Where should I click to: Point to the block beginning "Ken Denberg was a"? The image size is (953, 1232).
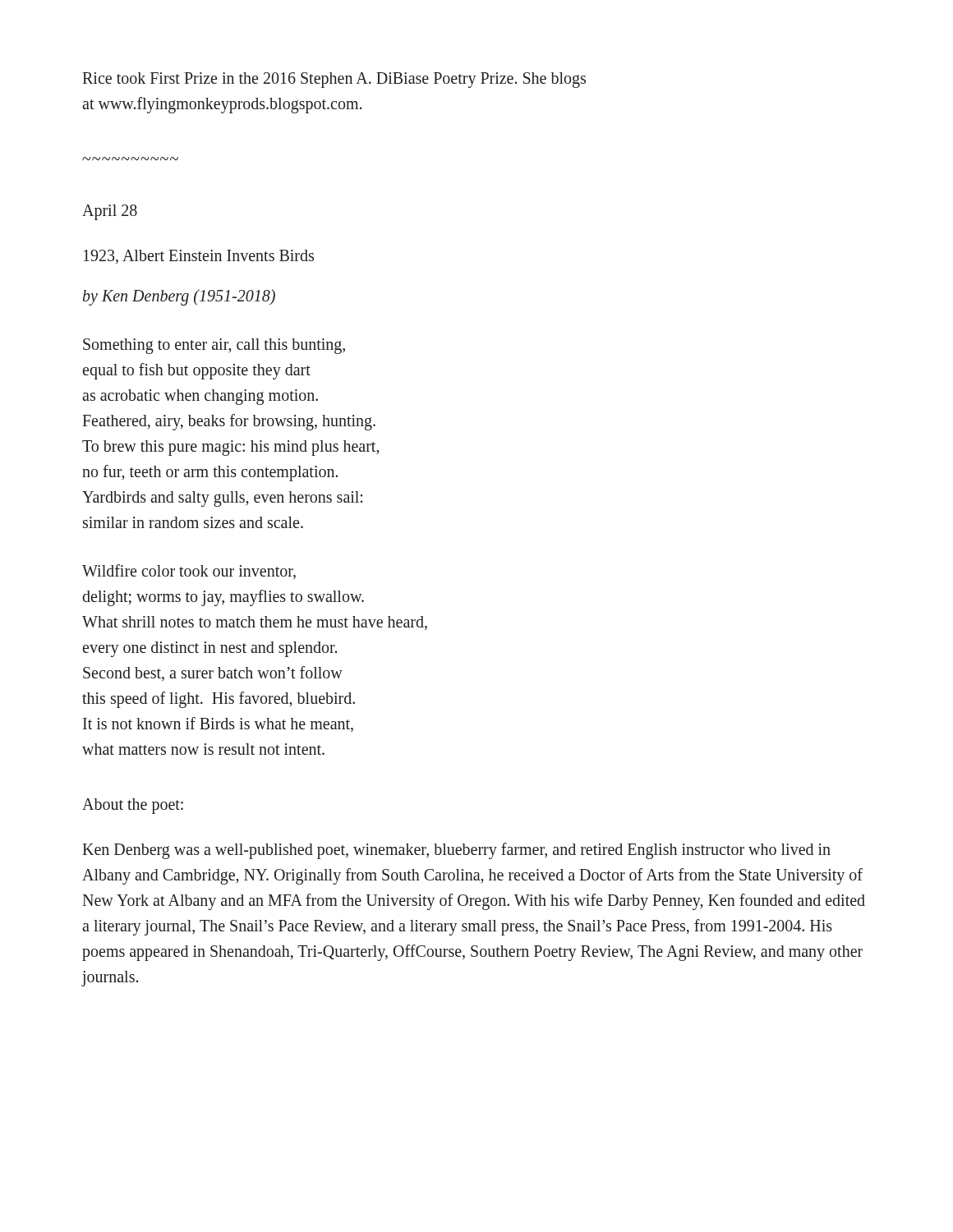(x=474, y=913)
